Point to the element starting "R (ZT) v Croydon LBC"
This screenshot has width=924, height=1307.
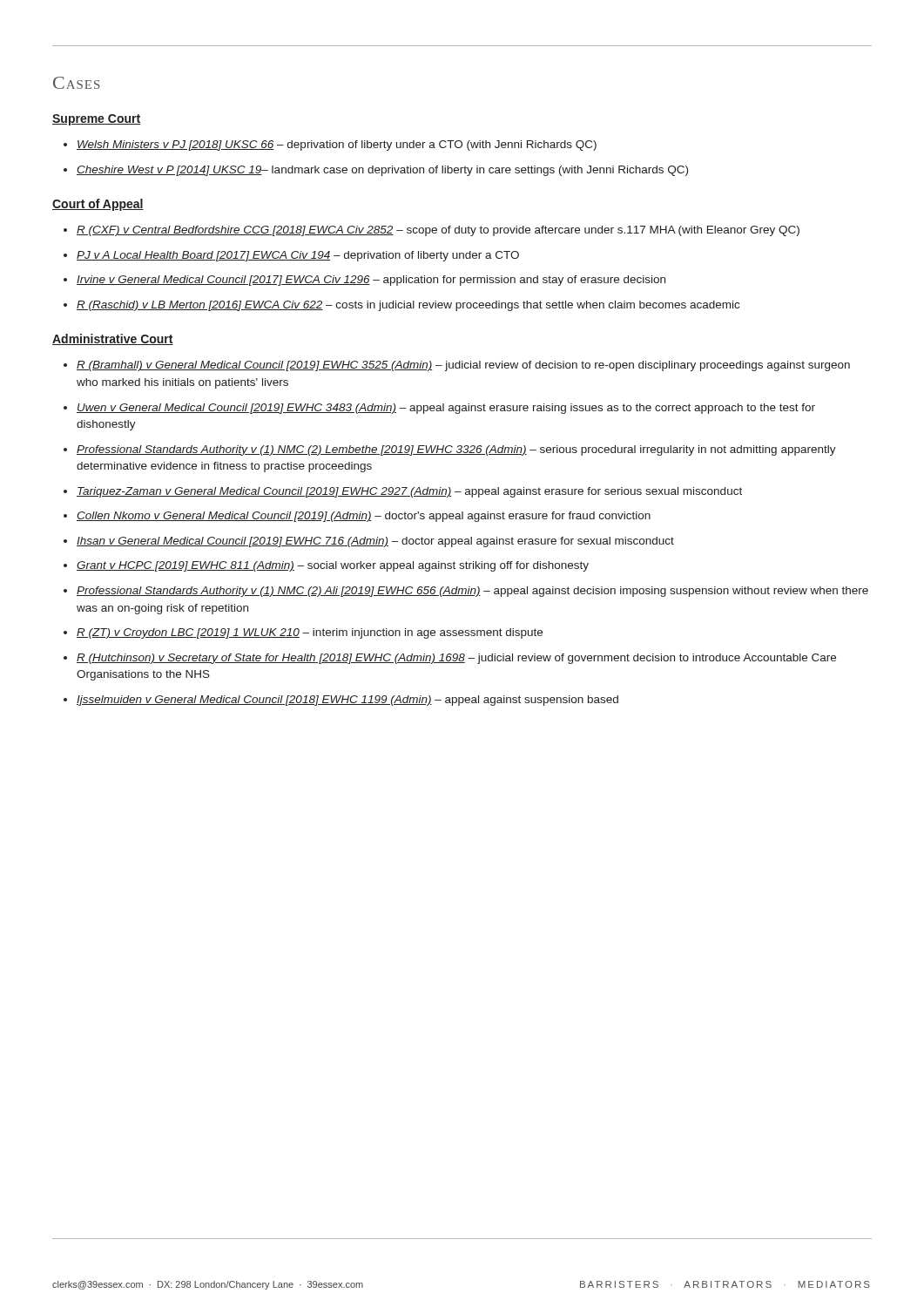coord(310,632)
